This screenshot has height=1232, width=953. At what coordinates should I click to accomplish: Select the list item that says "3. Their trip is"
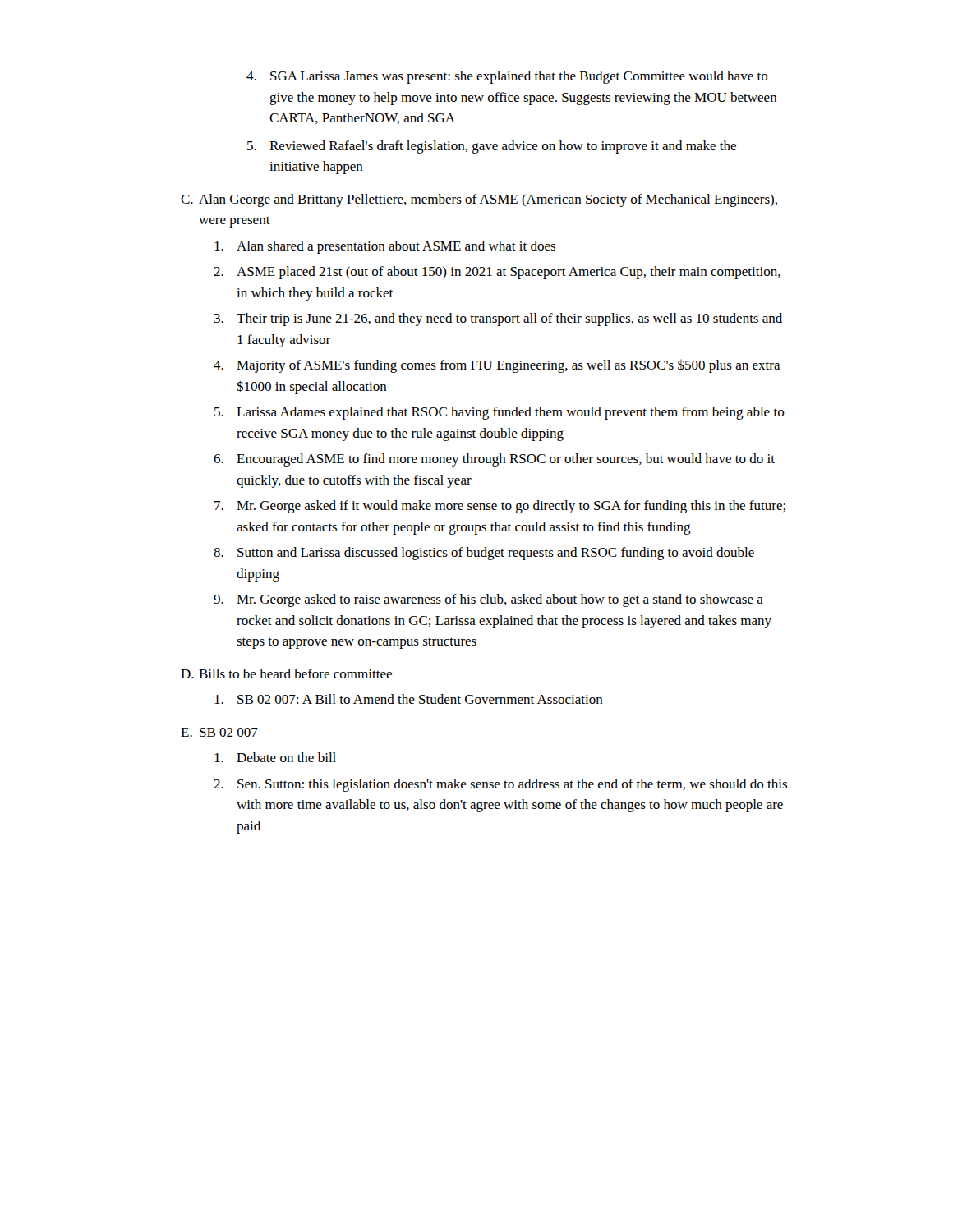point(501,329)
